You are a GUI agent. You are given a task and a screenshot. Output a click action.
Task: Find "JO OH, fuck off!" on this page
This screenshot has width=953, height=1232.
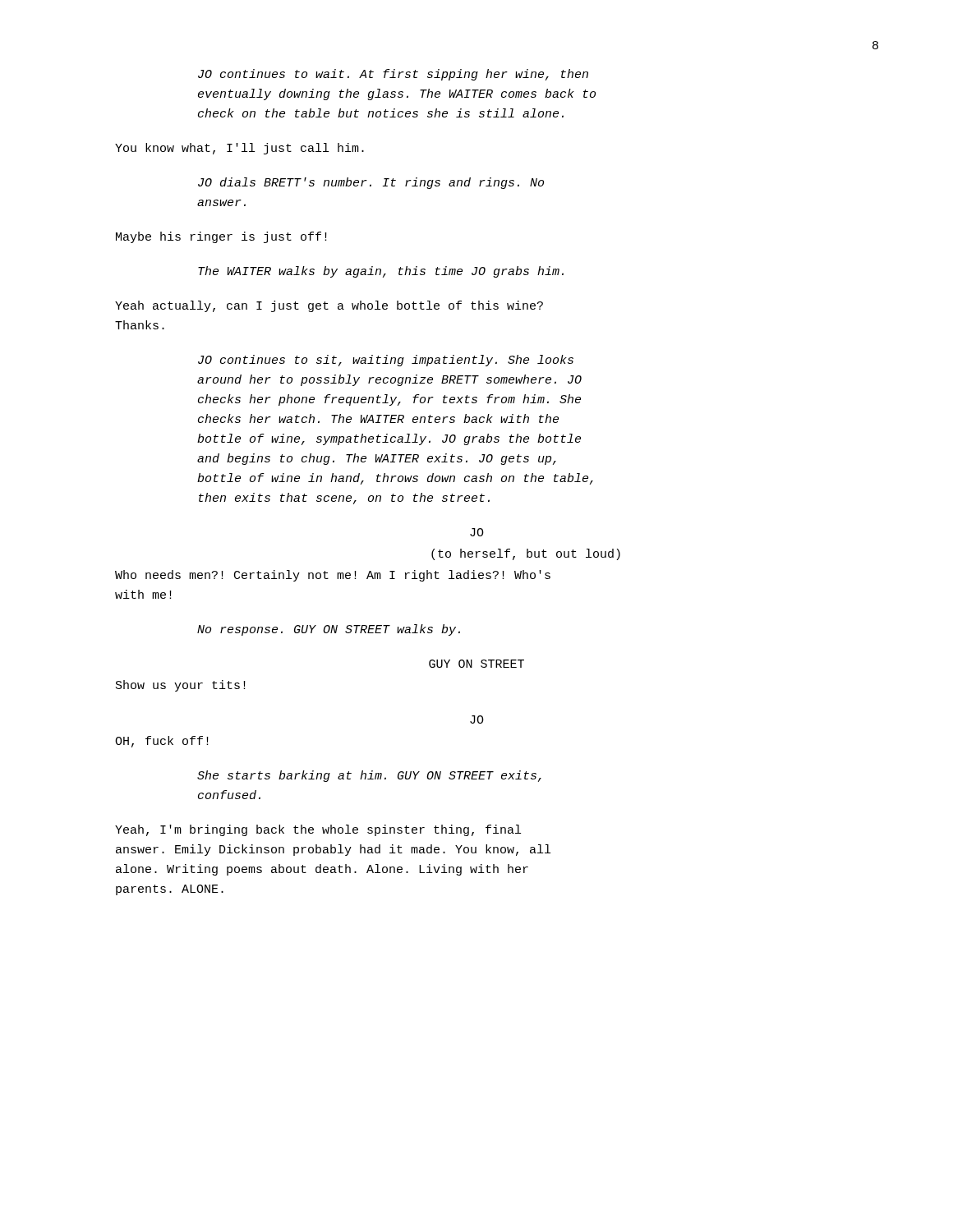click(x=476, y=732)
